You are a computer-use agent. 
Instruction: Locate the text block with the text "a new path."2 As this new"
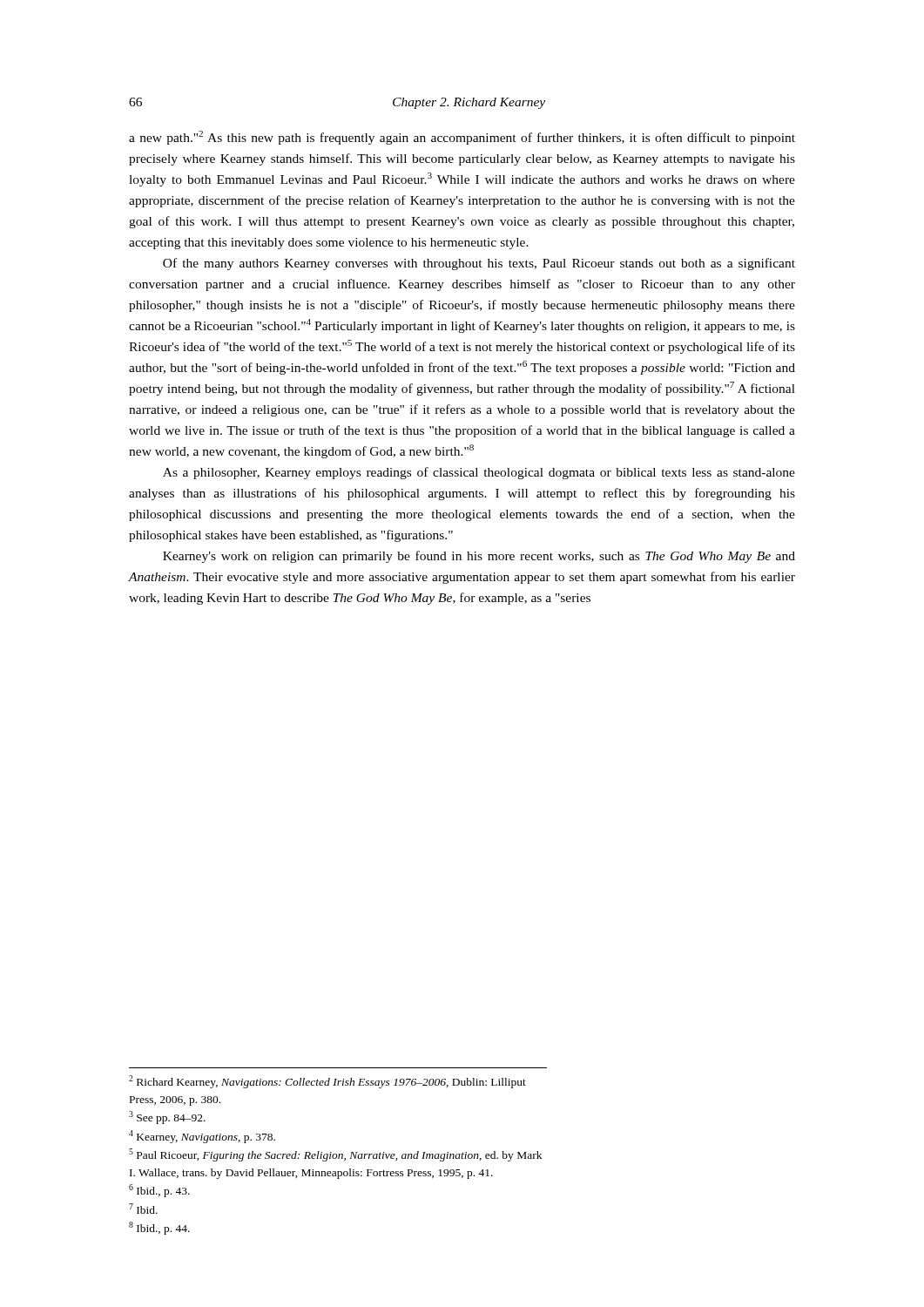coord(462,190)
